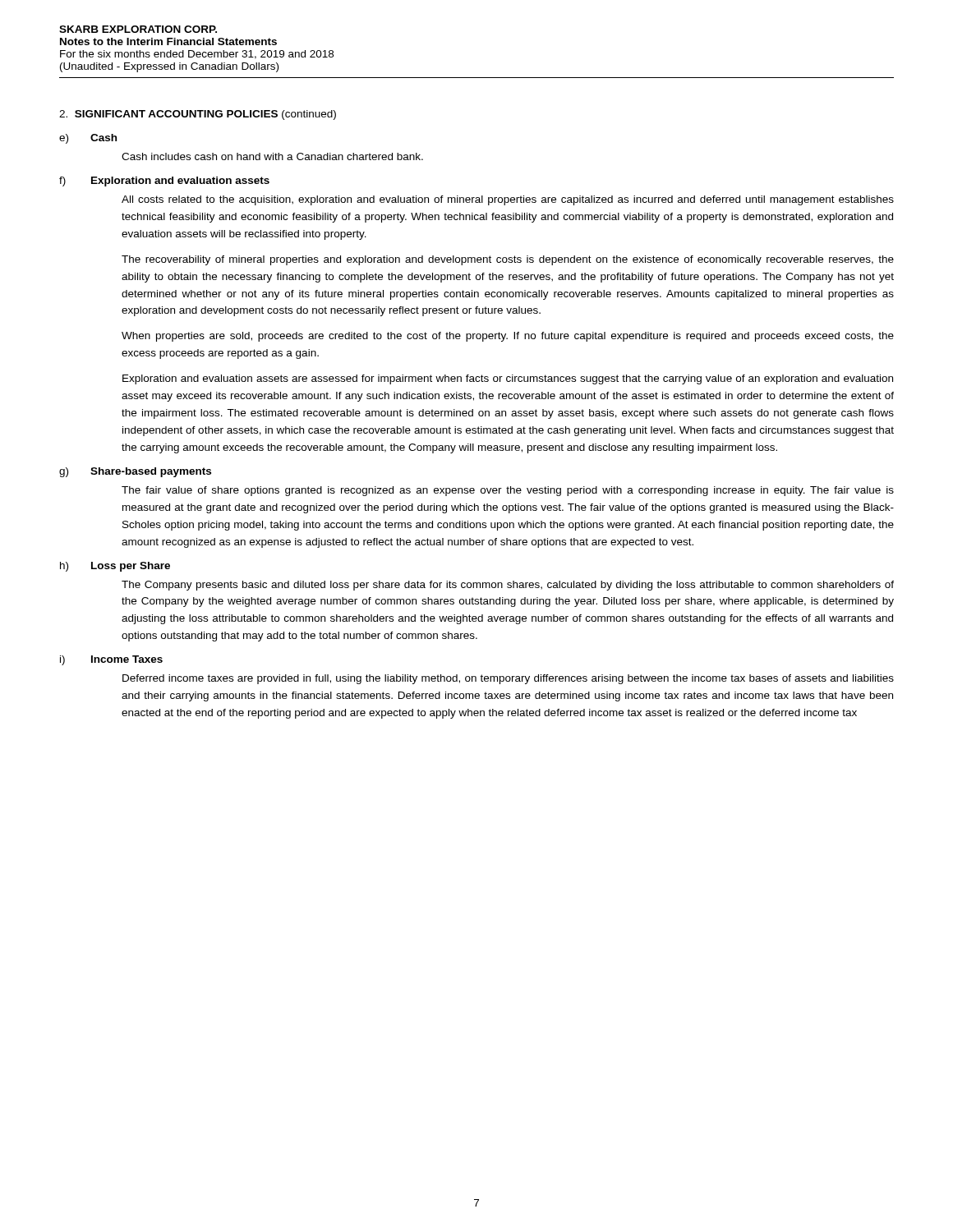Locate the section header that says "h) Loss per Share"
Viewport: 953px width, 1232px height.
click(x=115, y=565)
